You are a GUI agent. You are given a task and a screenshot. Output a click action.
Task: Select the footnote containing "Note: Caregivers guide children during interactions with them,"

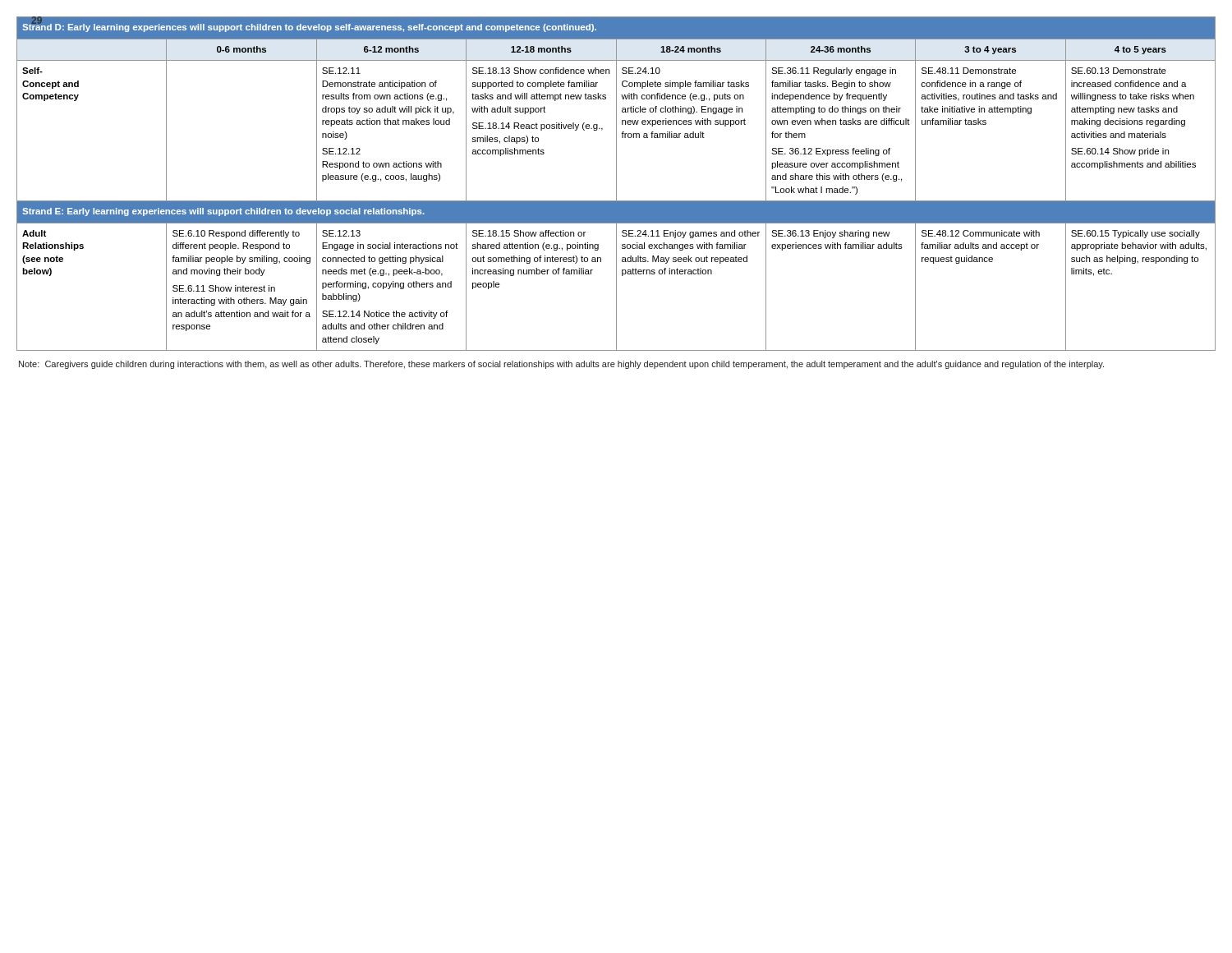click(561, 364)
